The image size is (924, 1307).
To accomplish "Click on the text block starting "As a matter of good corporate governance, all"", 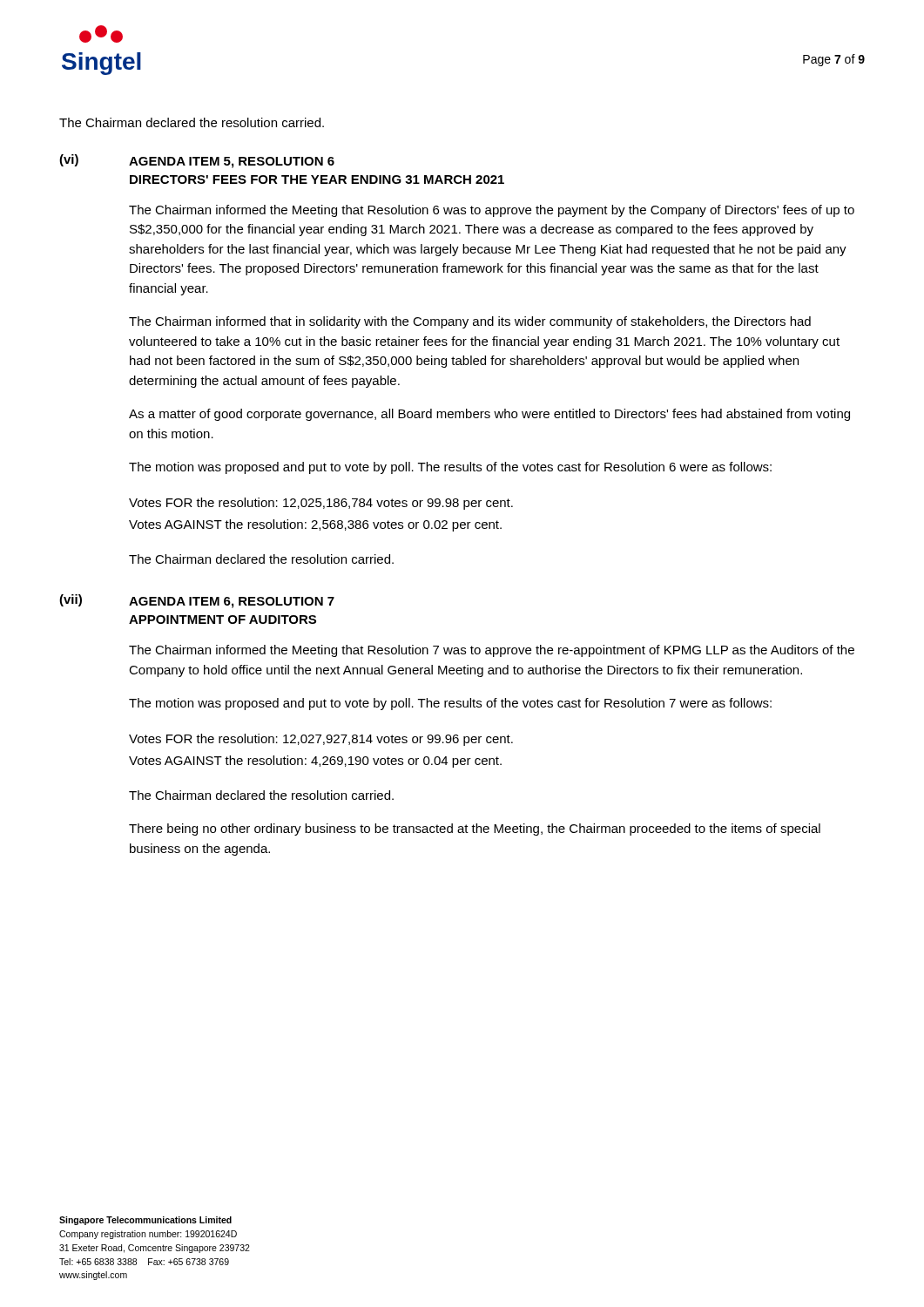I will [490, 423].
